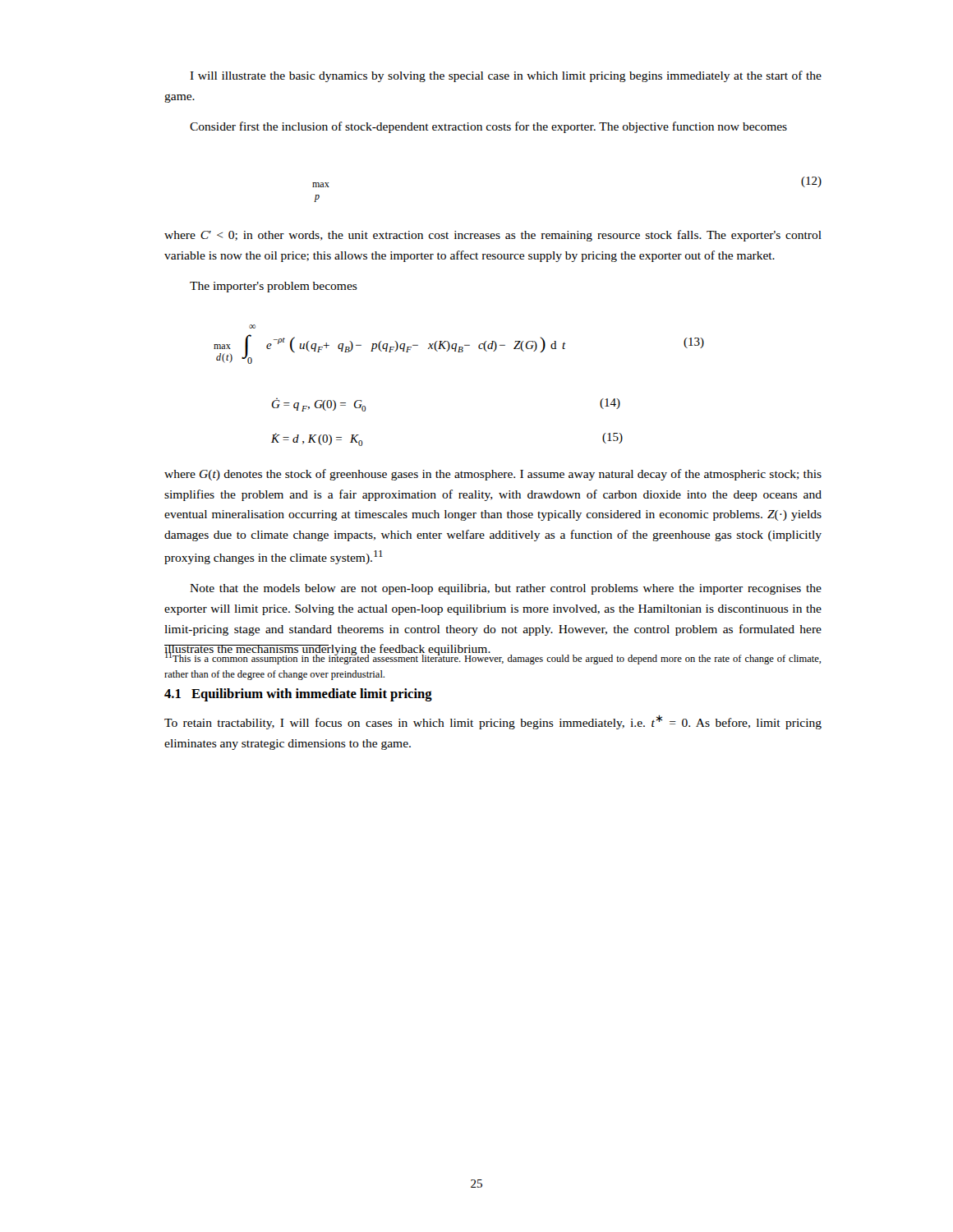Click on the text block with the text "Consider first the inclusion"
Viewport: 953px width, 1232px height.
pyautogui.click(x=488, y=126)
